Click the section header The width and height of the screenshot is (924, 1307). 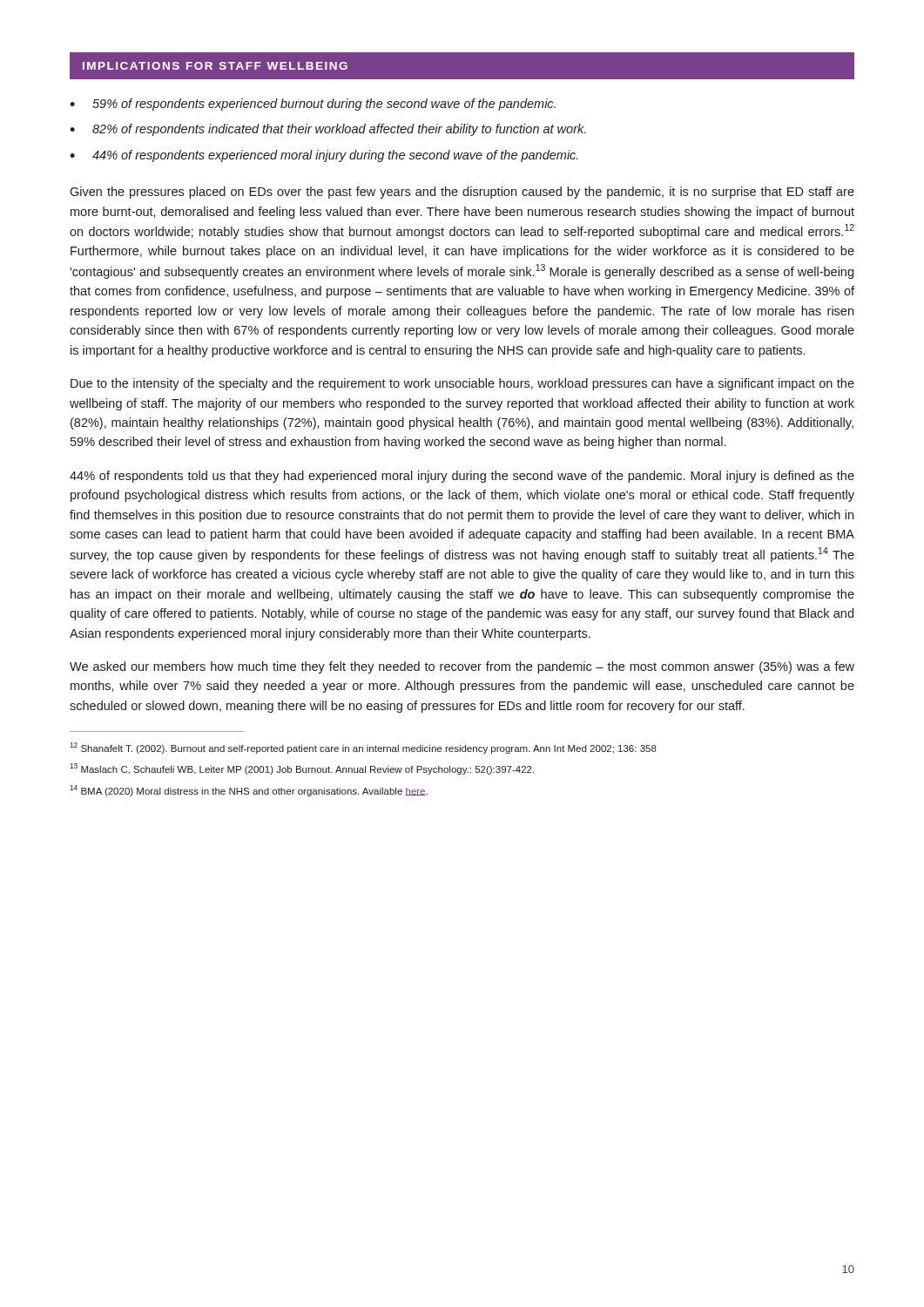point(216,66)
